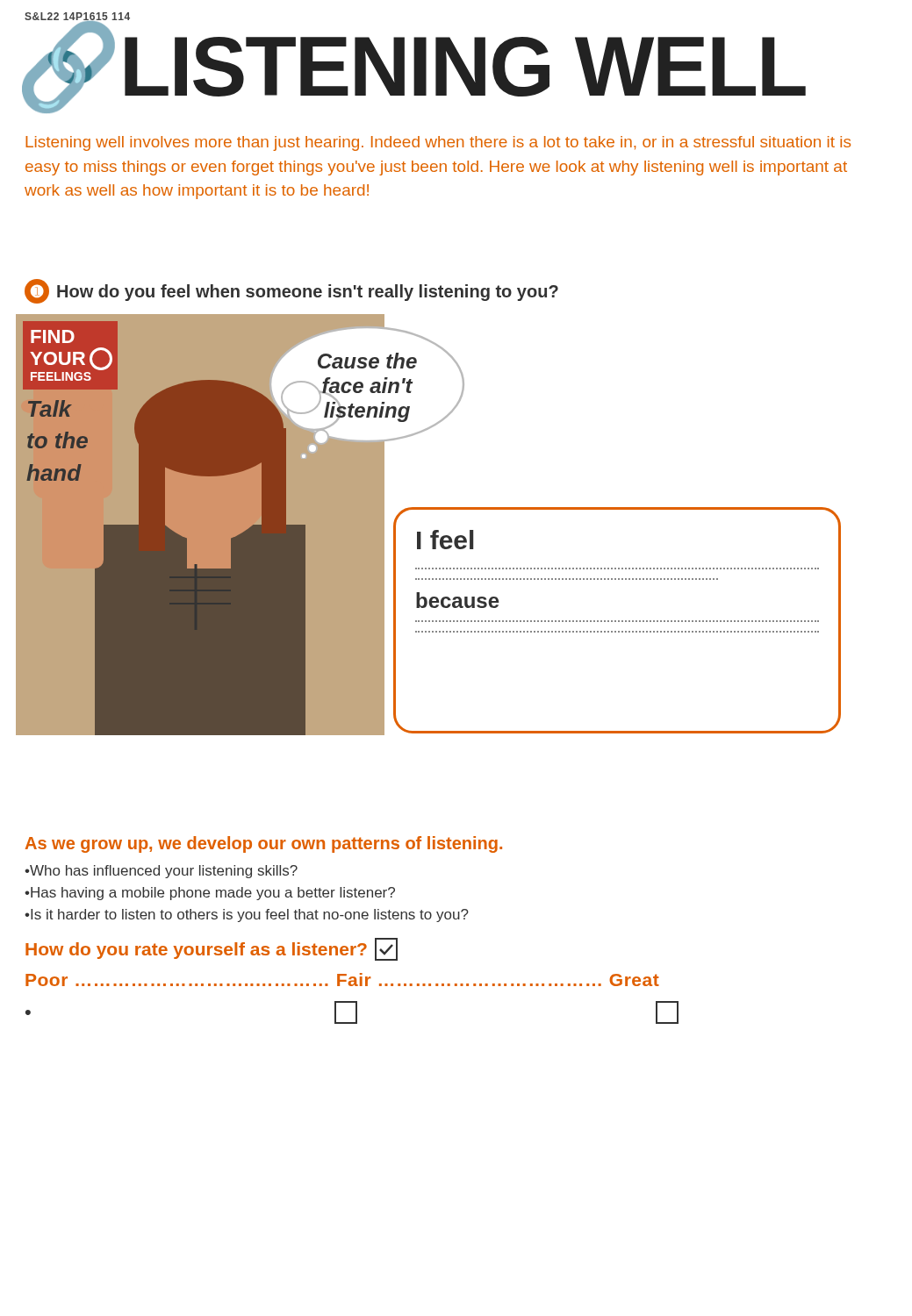Select the block starting "Listening well involves more"

(x=438, y=166)
